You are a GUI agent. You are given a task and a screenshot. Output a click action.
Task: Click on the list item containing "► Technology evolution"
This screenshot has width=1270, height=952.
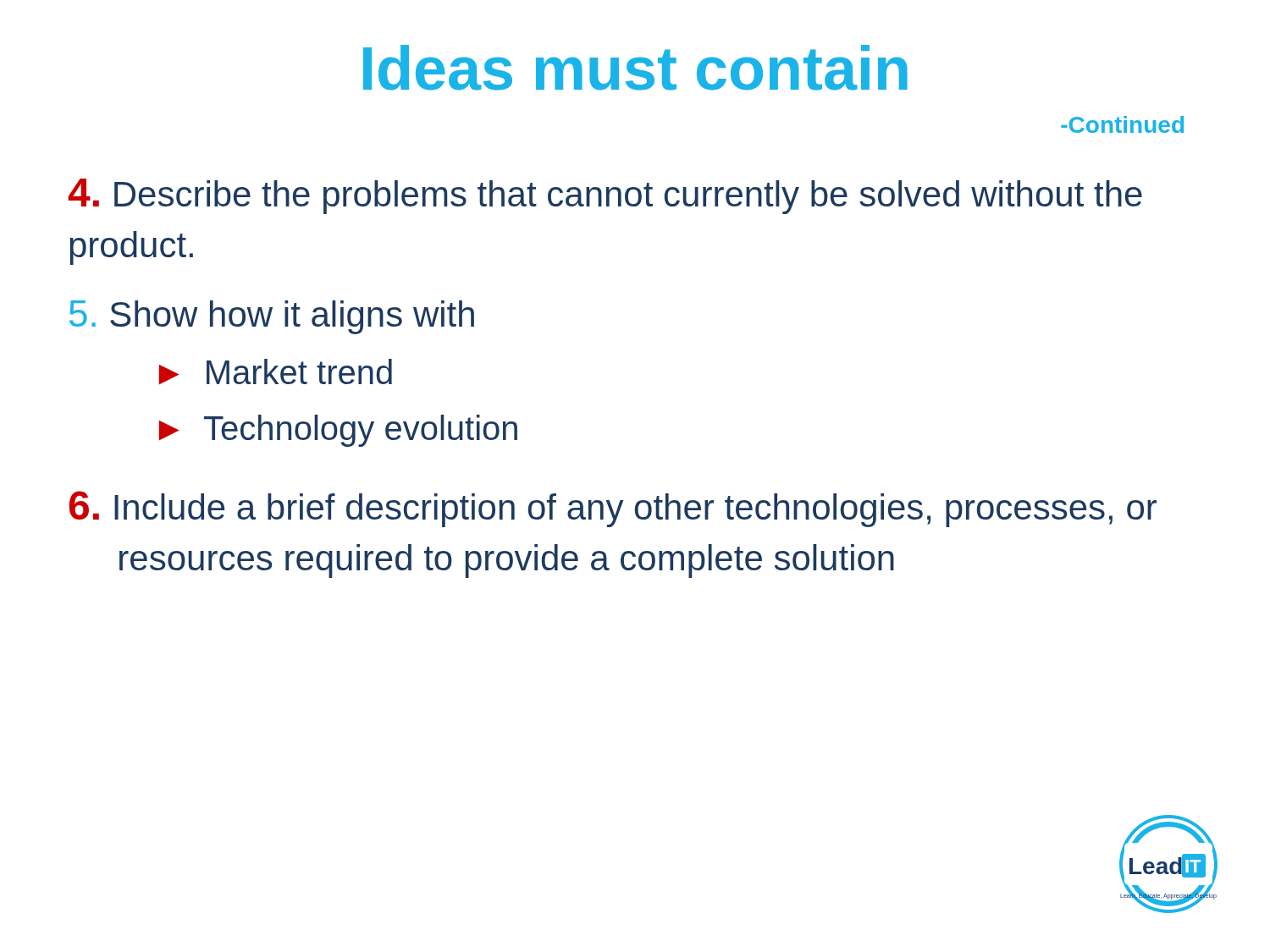[336, 428]
